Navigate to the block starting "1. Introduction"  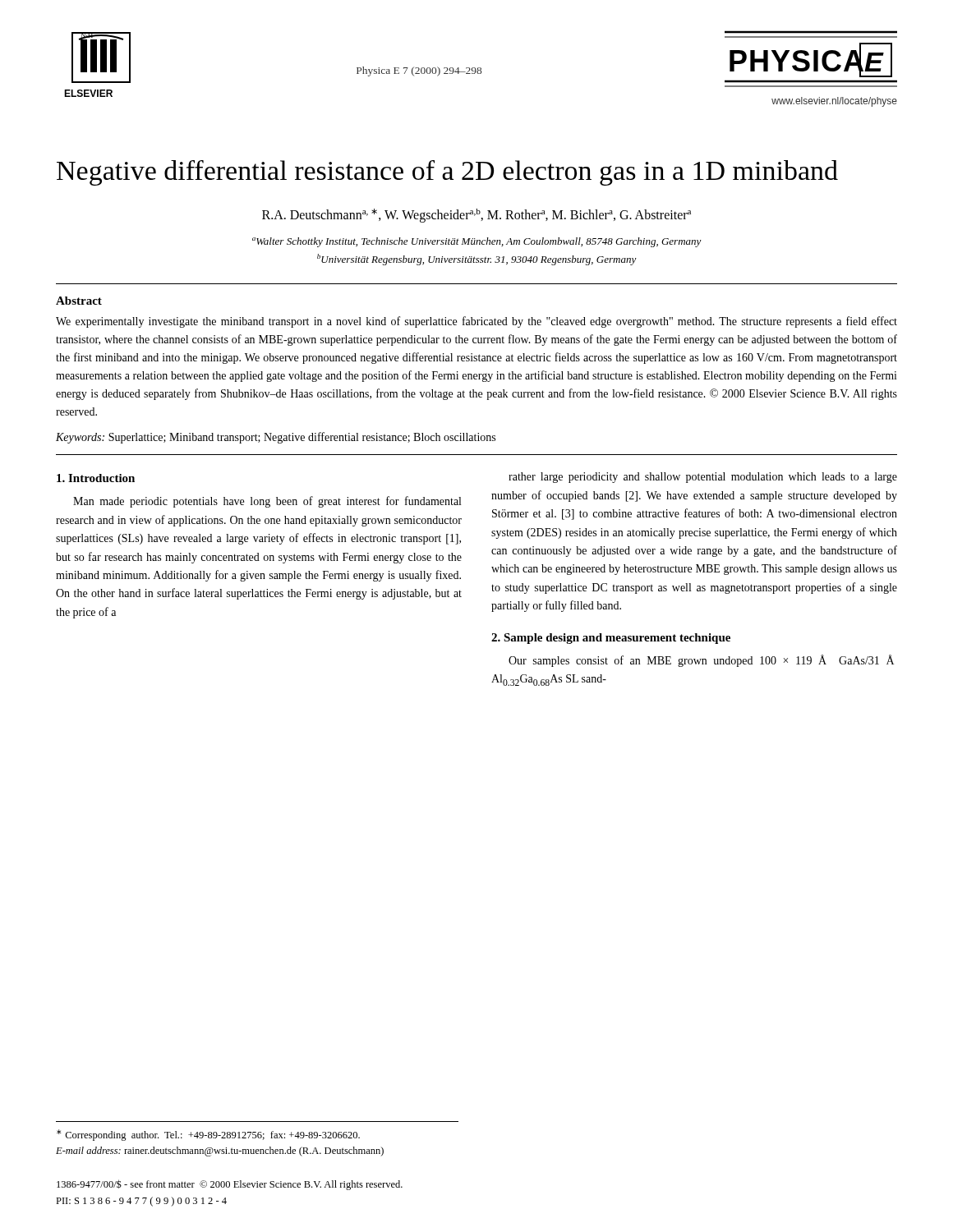(95, 478)
